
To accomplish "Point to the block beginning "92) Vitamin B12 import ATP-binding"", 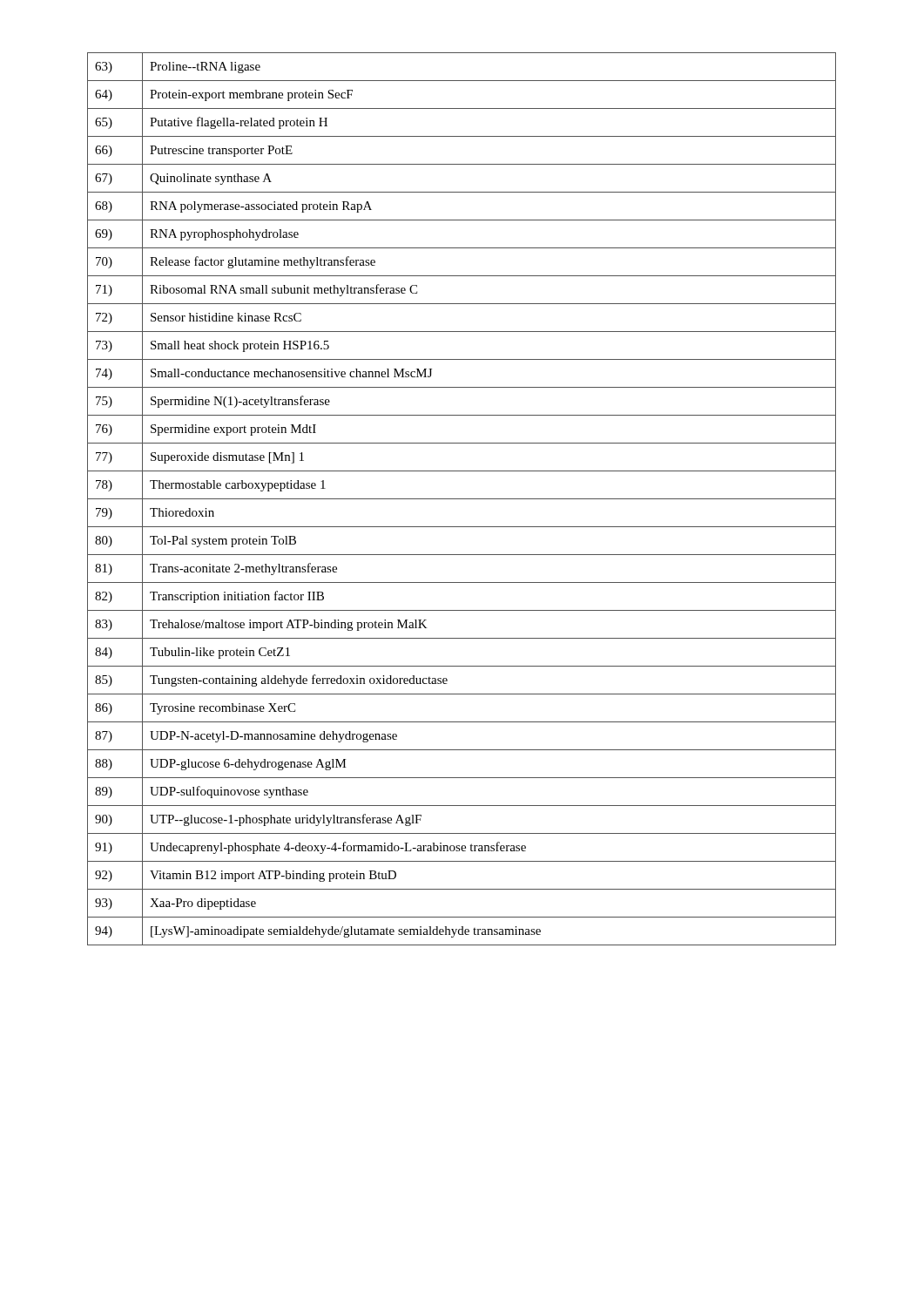I will (x=462, y=875).
